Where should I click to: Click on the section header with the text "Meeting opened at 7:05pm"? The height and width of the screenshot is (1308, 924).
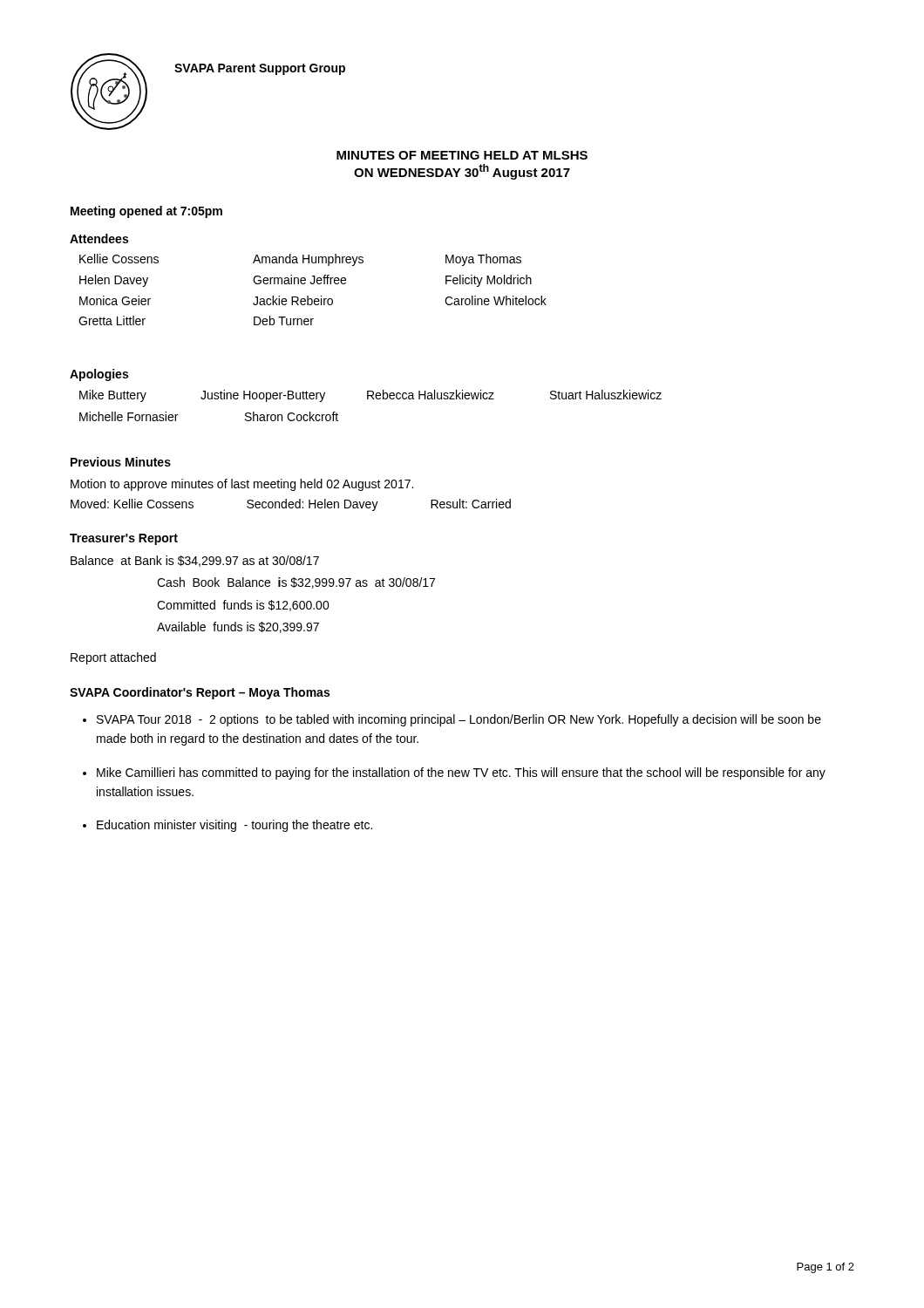(x=146, y=211)
